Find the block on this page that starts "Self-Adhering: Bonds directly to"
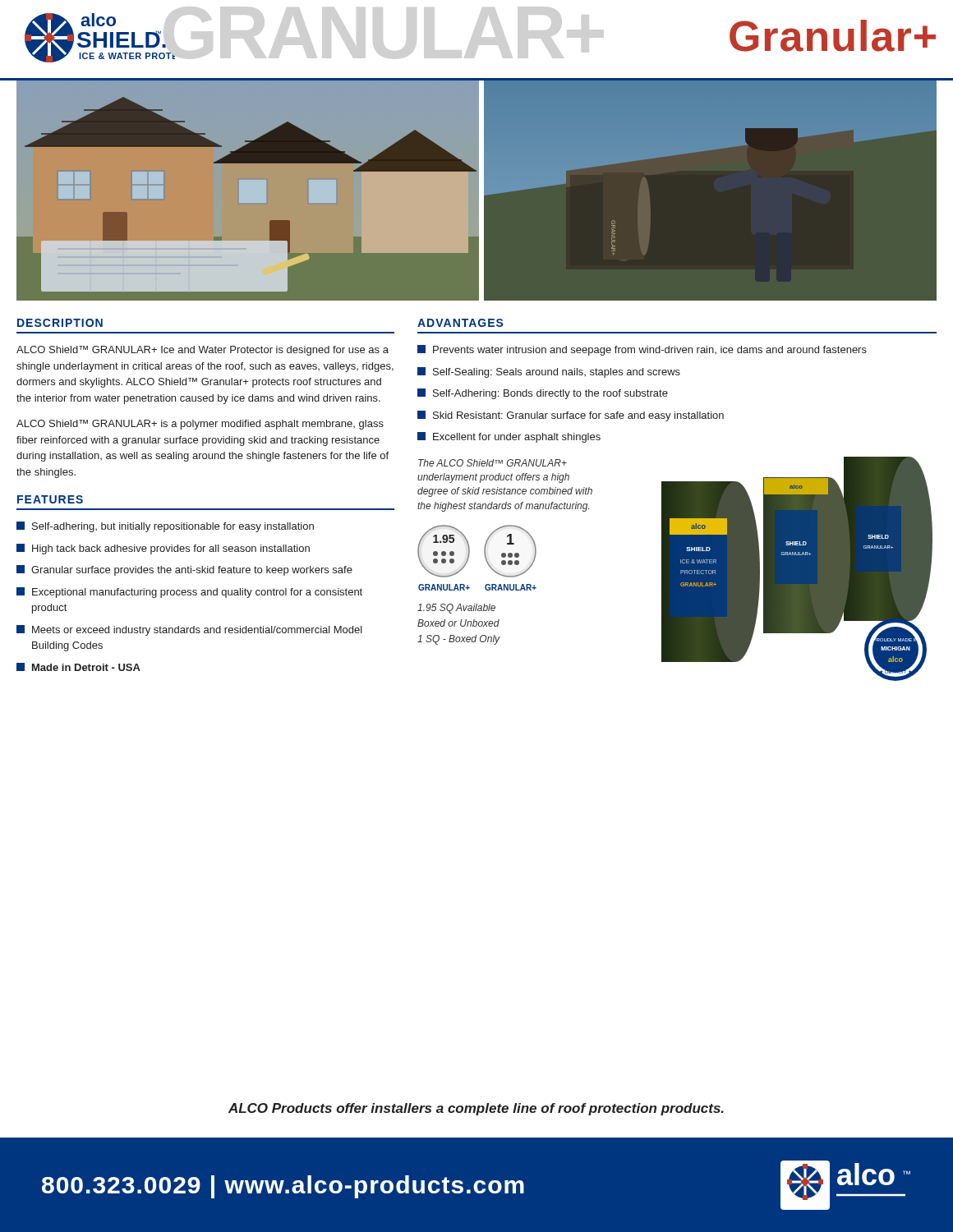Viewport: 953px width, 1232px height. point(543,393)
